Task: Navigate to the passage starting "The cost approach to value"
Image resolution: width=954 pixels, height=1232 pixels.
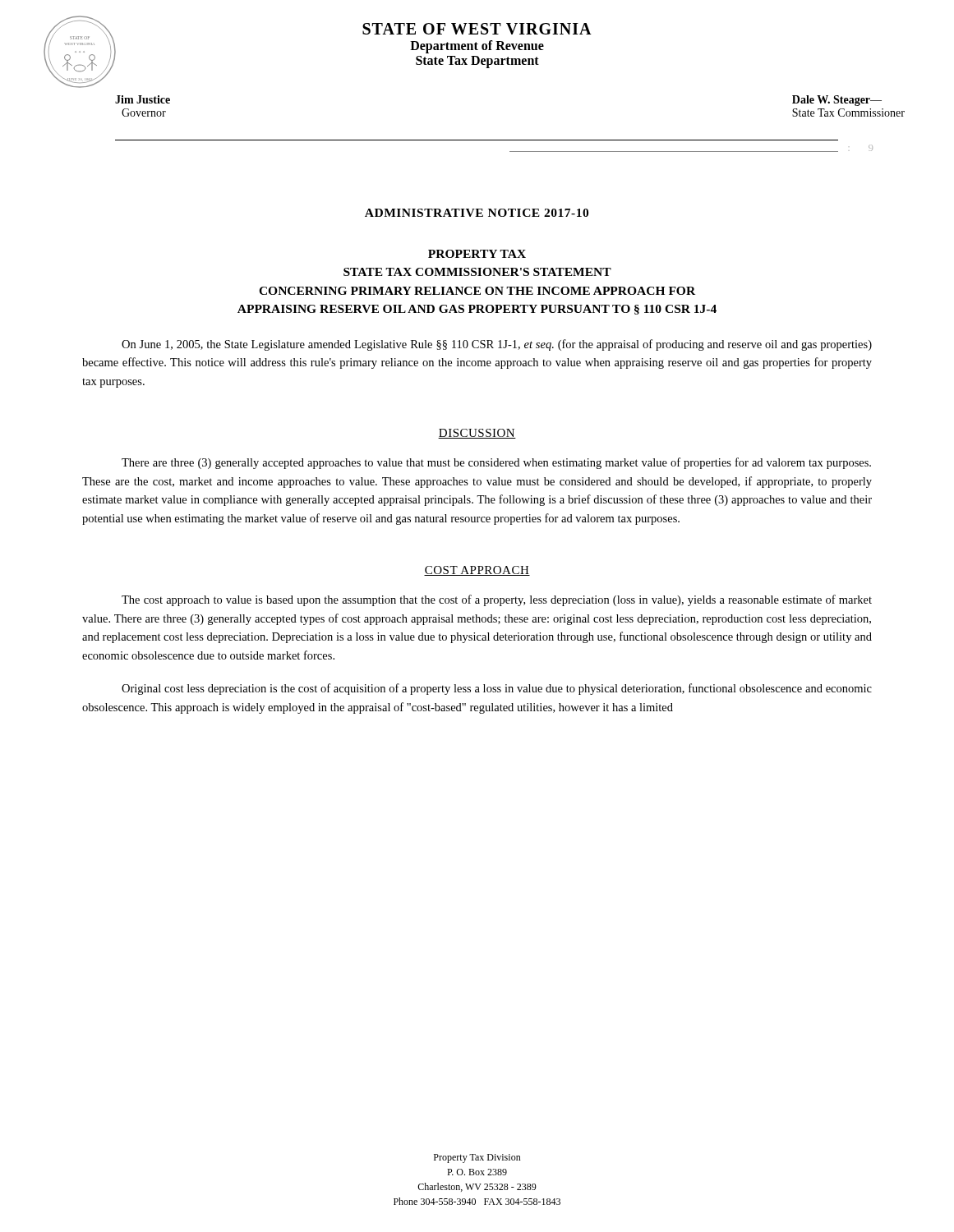Action: click(477, 627)
